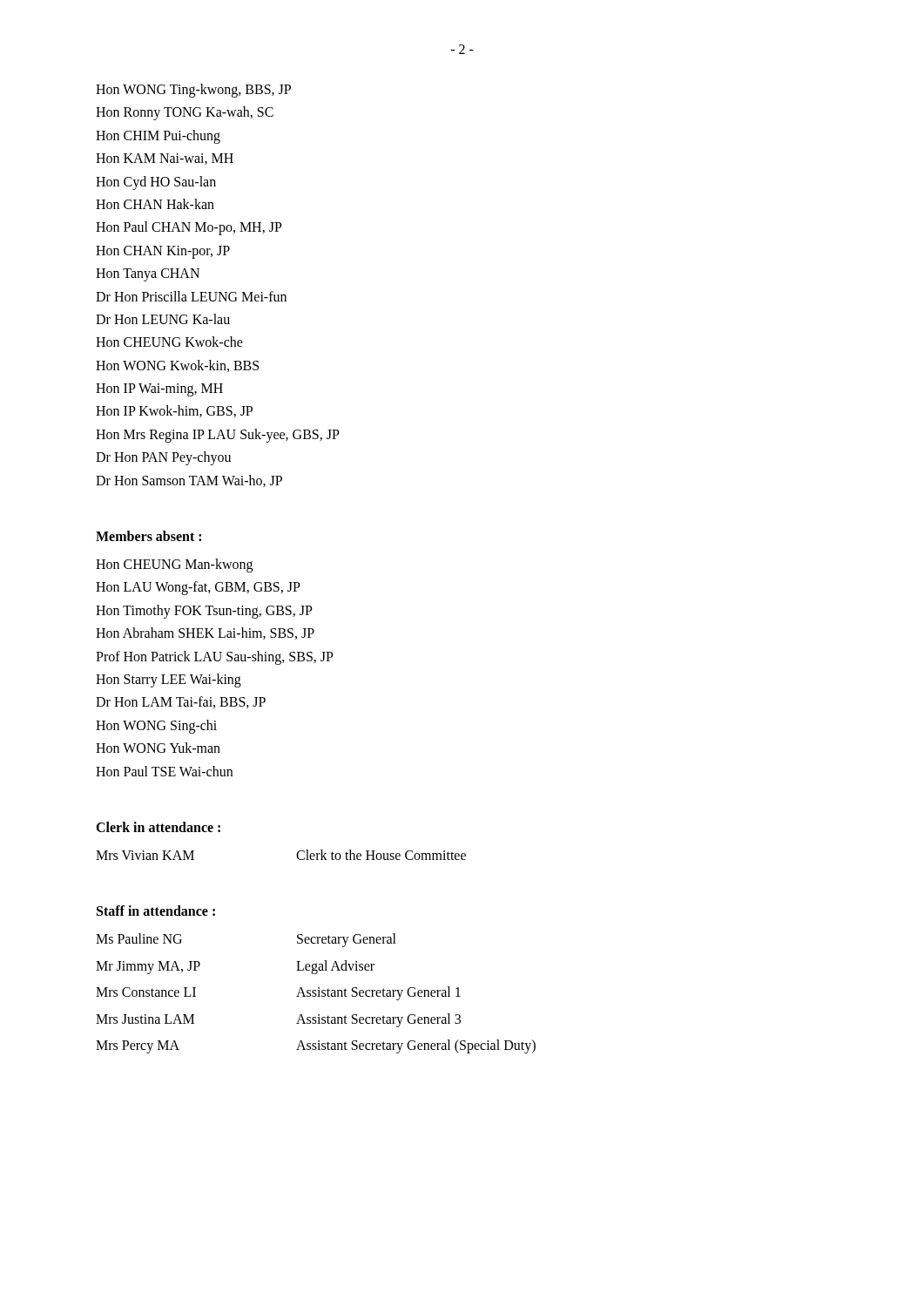The image size is (924, 1307).
Task: Select the text block that says "Mrs Vivian KAM"
Action: coord(462,856)
